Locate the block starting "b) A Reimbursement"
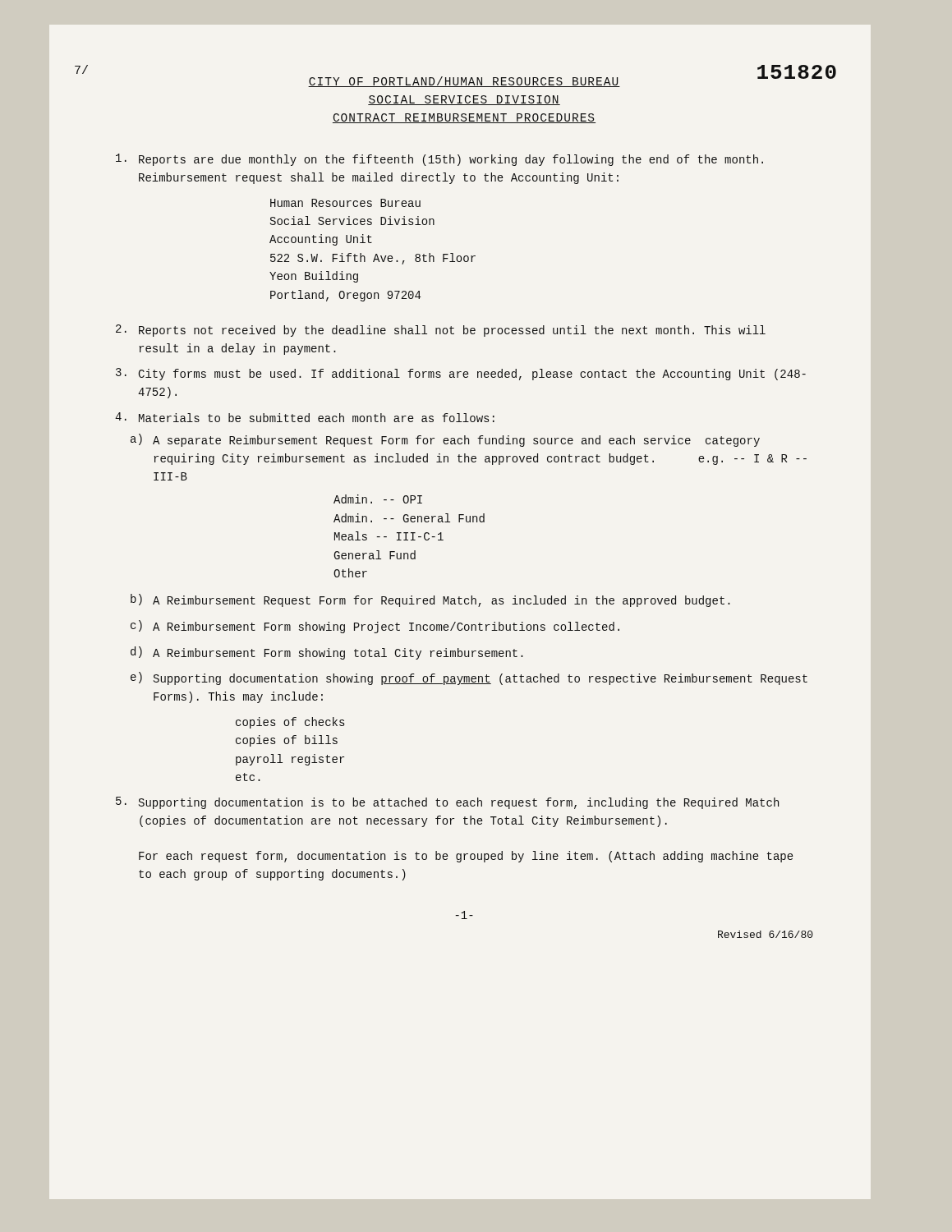 pos(471,602)
